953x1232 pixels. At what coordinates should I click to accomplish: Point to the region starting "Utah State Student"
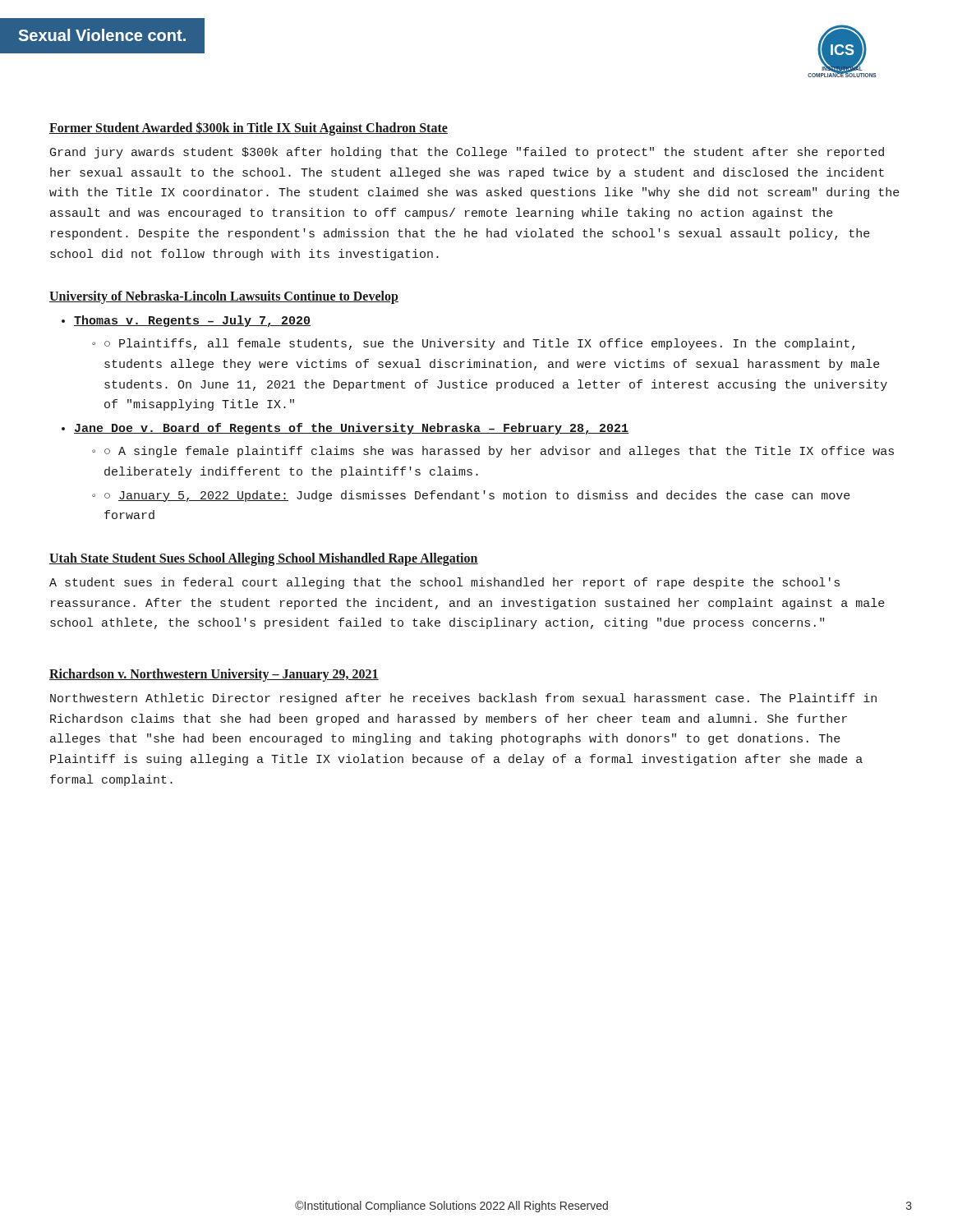pos(263,558)
